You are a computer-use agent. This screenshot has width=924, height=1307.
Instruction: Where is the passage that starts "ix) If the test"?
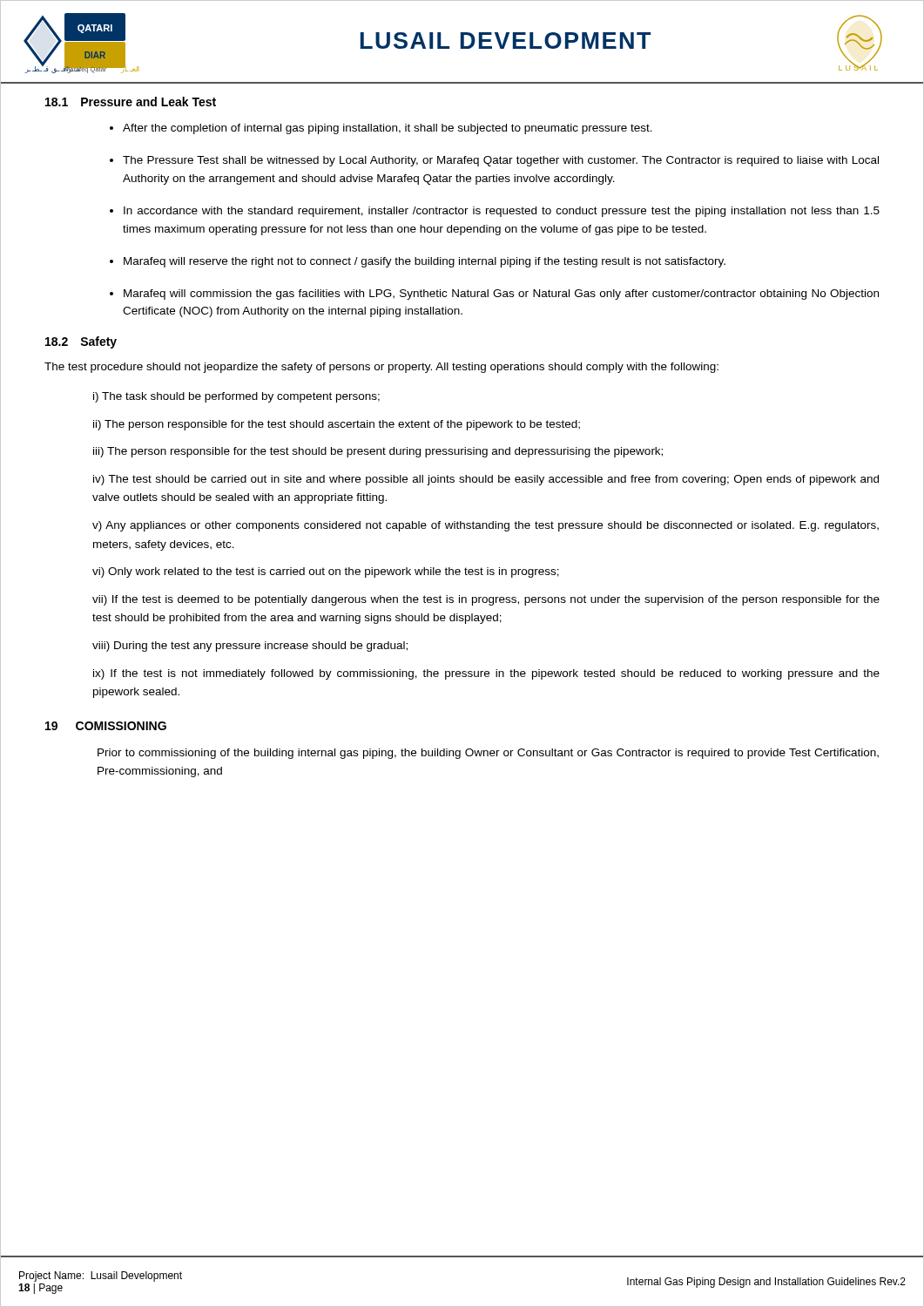(486, 682)
